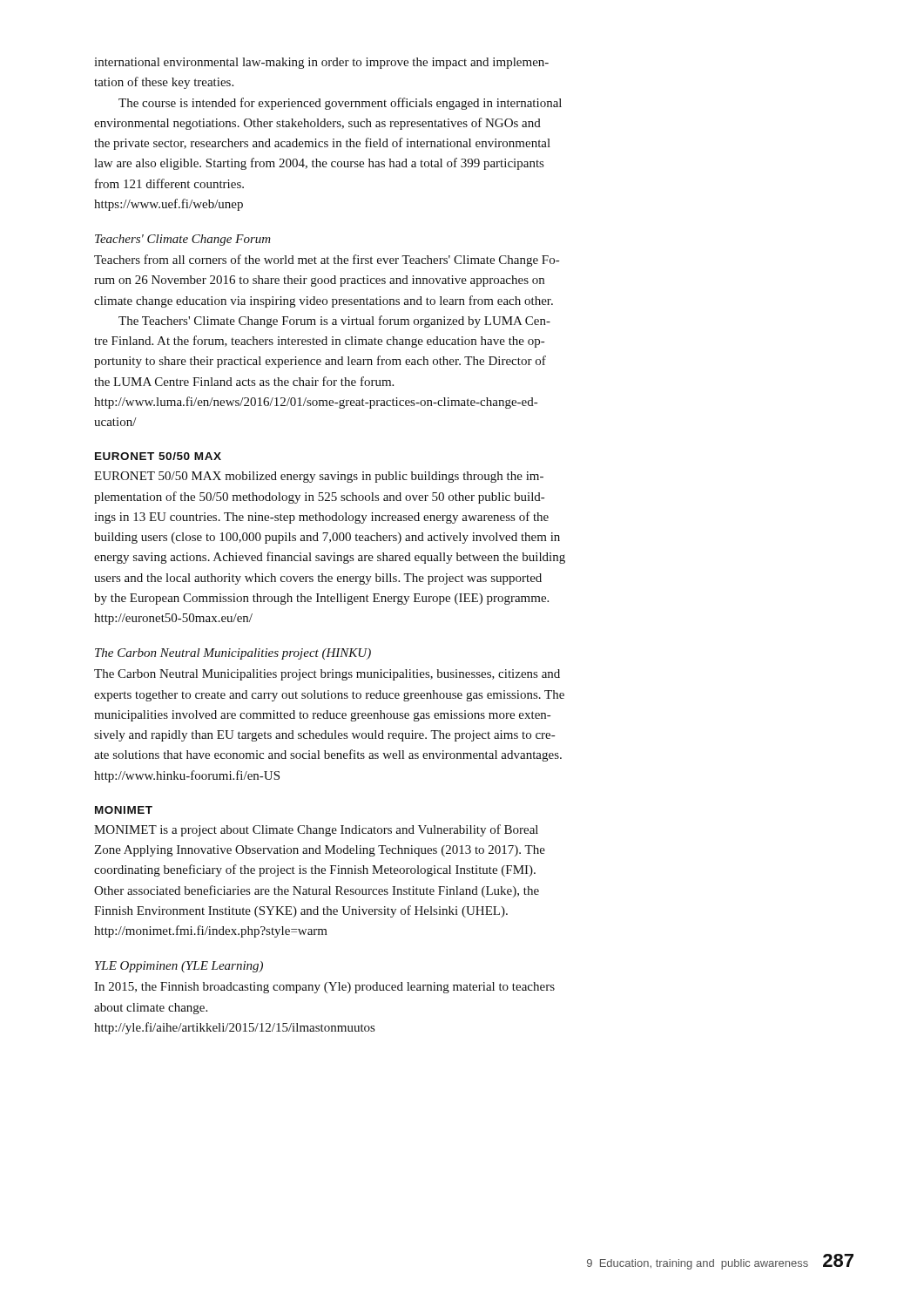Click on the region starting "In 2015, the Finnish"
This screenshot has width=924, height=1307.
click(x=324, y=988)
